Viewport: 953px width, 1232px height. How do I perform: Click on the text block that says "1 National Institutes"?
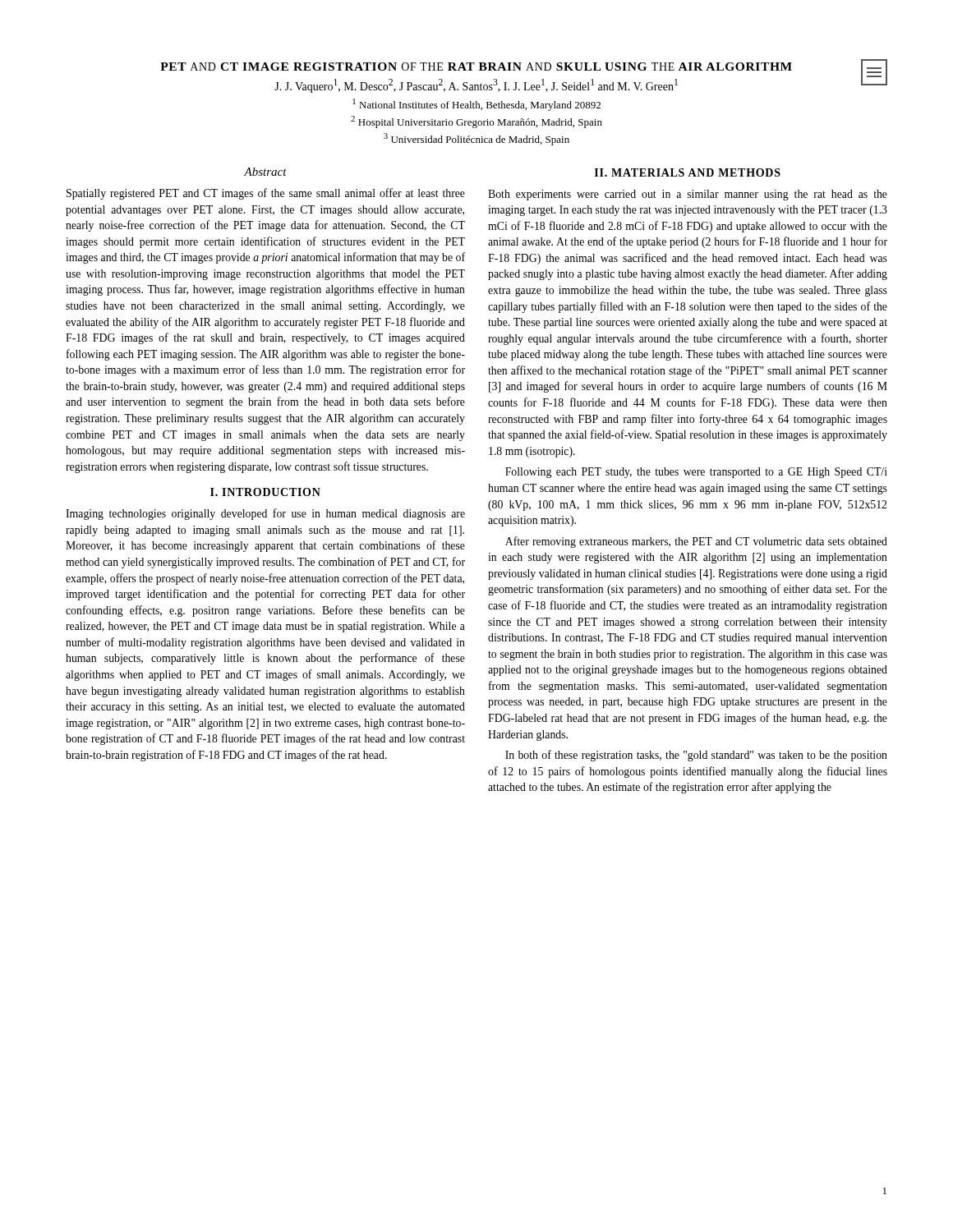pos(476,103)
